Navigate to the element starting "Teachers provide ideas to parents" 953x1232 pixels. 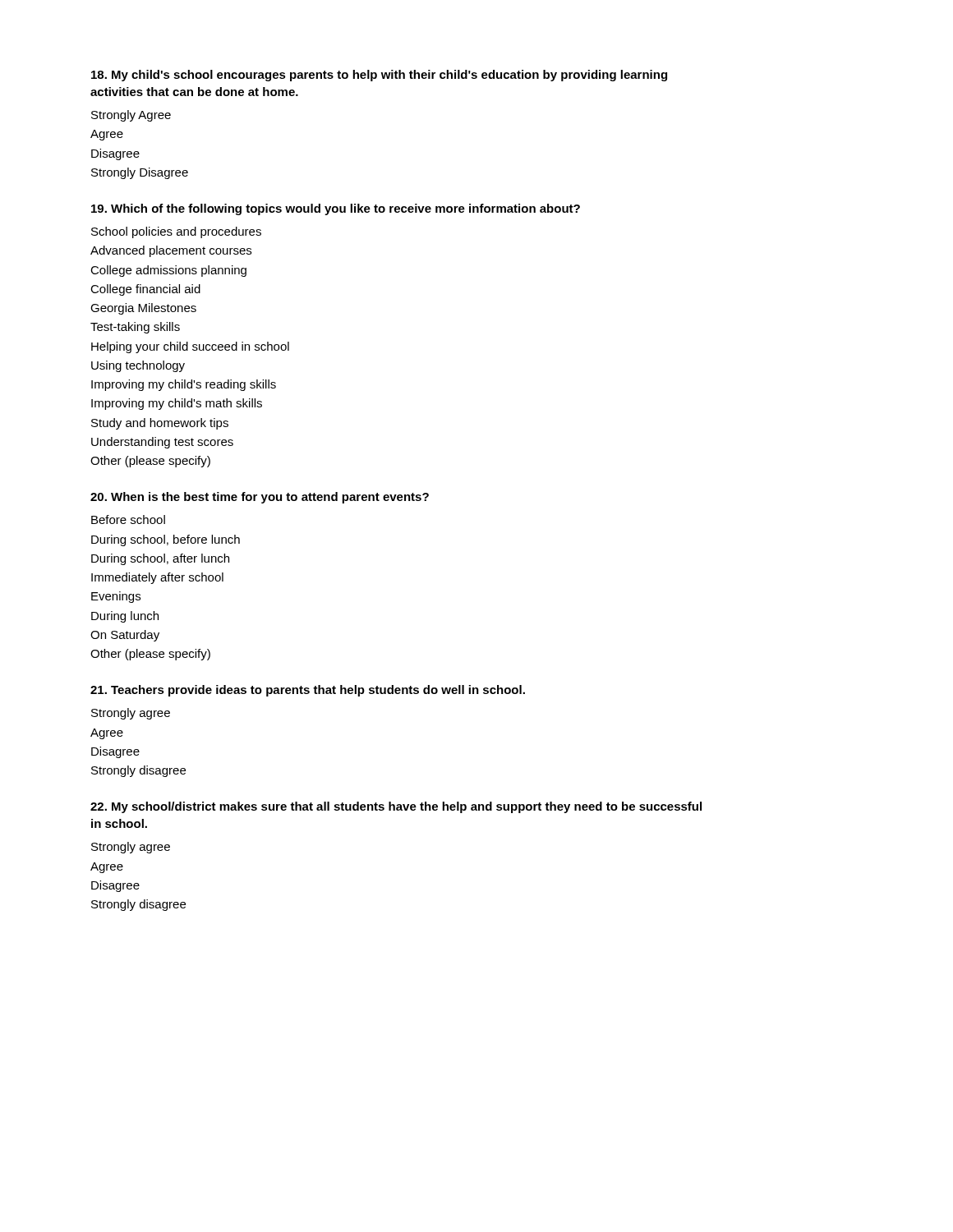[308, 690]
